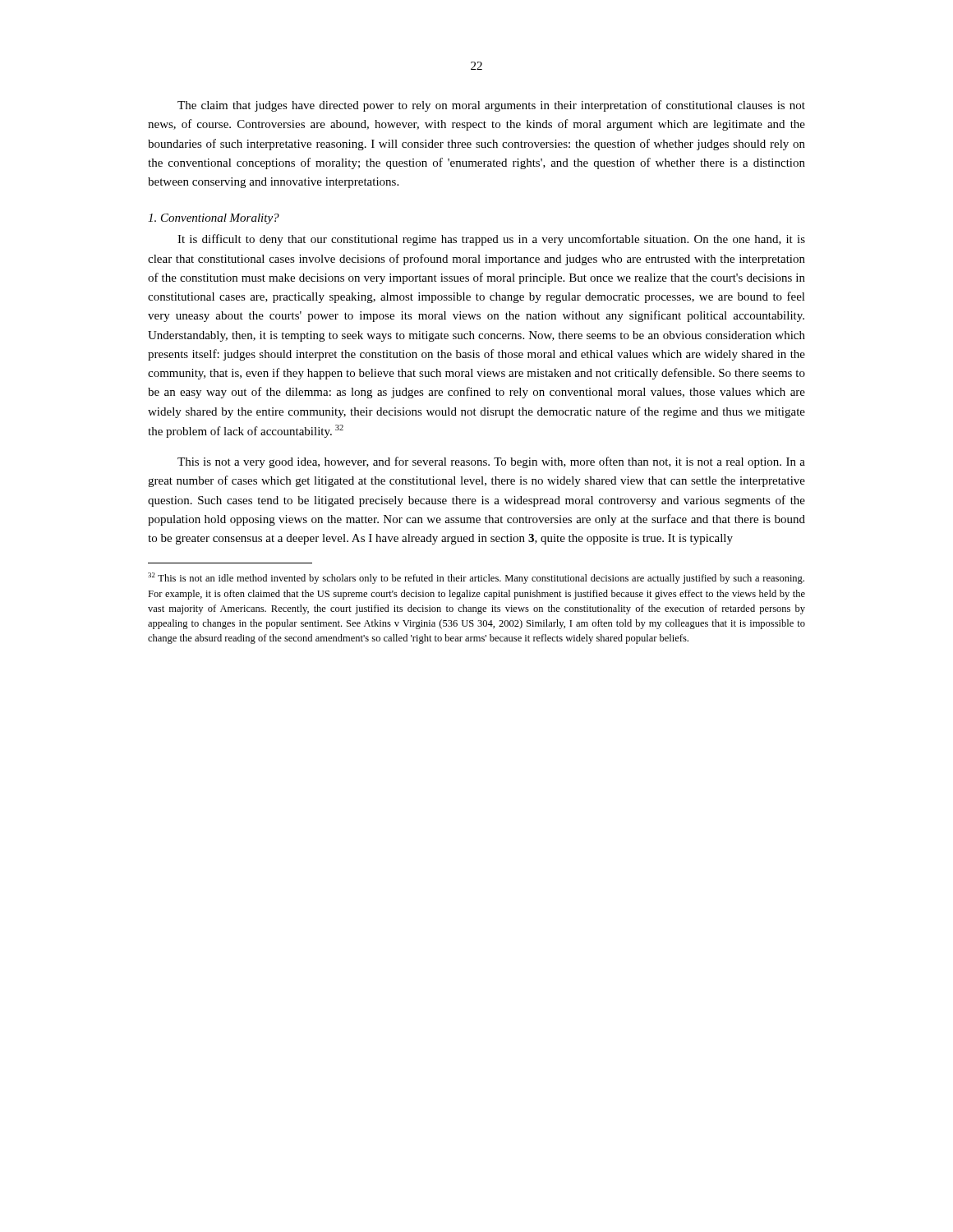The width and height of the screenshot is (953, 1232).
Task: Click on the text block that reads "It is difficult to deny that"
Action: [x=476, y=336]
